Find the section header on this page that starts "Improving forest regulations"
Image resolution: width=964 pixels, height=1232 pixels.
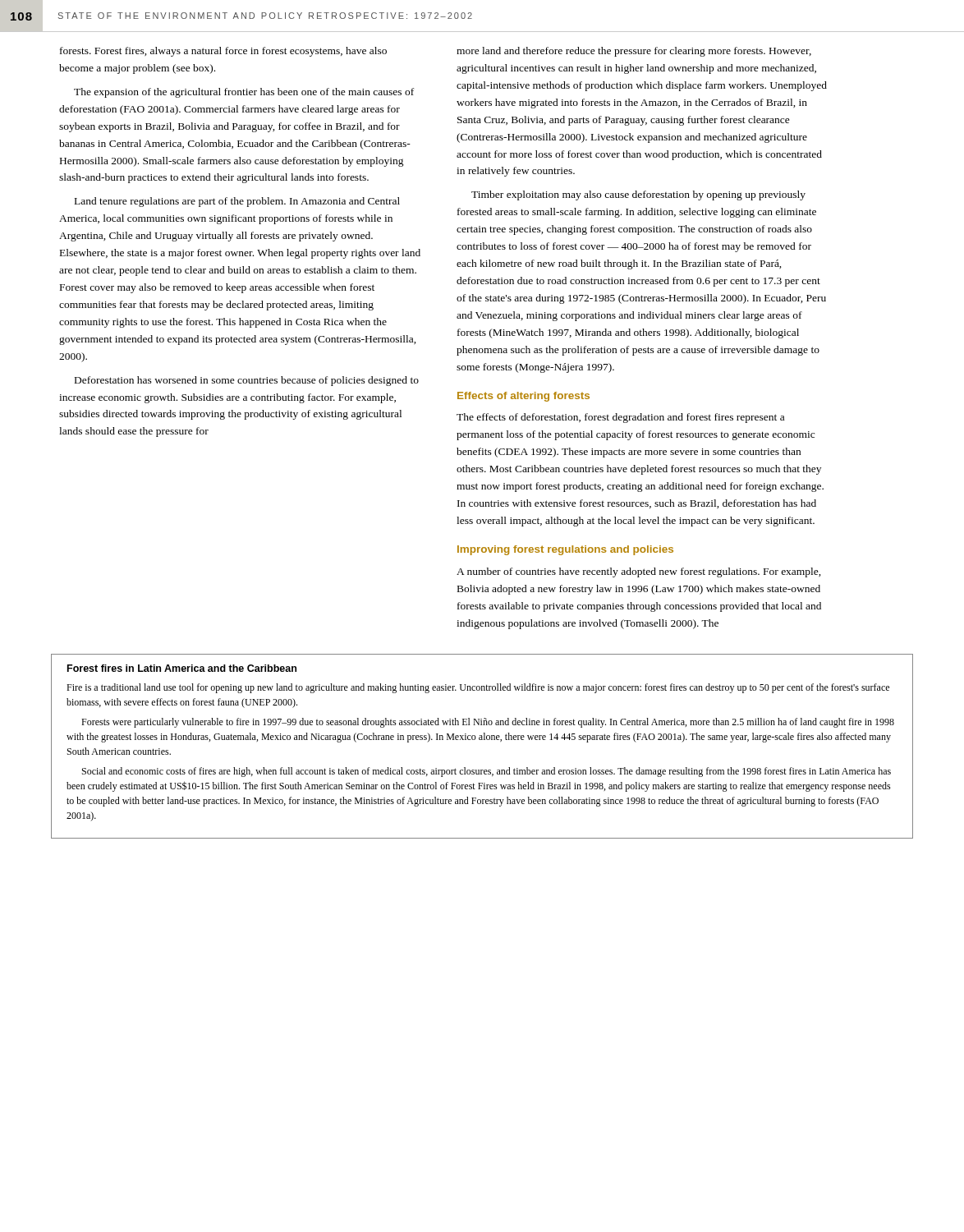tap(565, 549)
